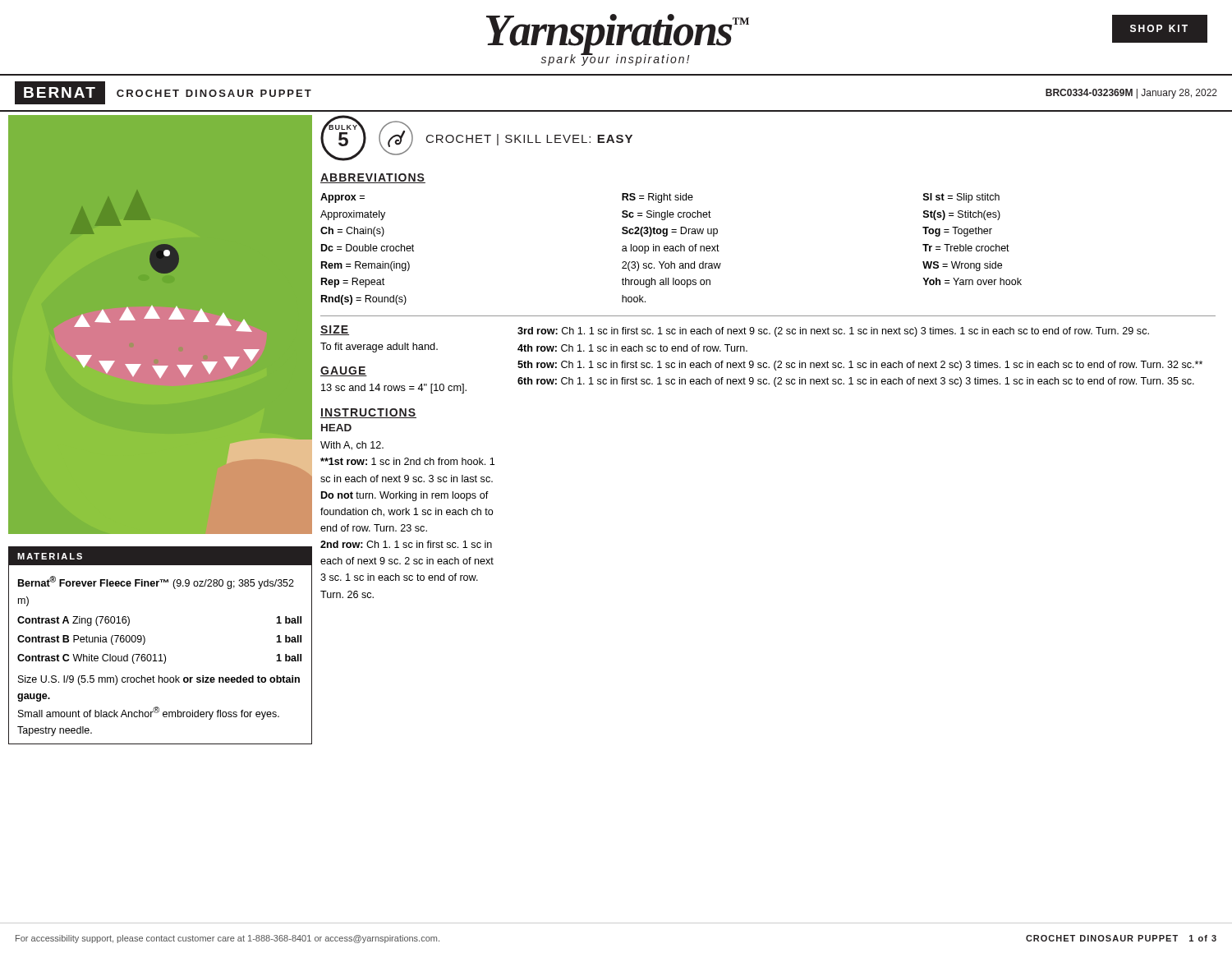Click on the passage starting "3rd row: Ch 1. 1 sc in first"

tap(860, 356)
